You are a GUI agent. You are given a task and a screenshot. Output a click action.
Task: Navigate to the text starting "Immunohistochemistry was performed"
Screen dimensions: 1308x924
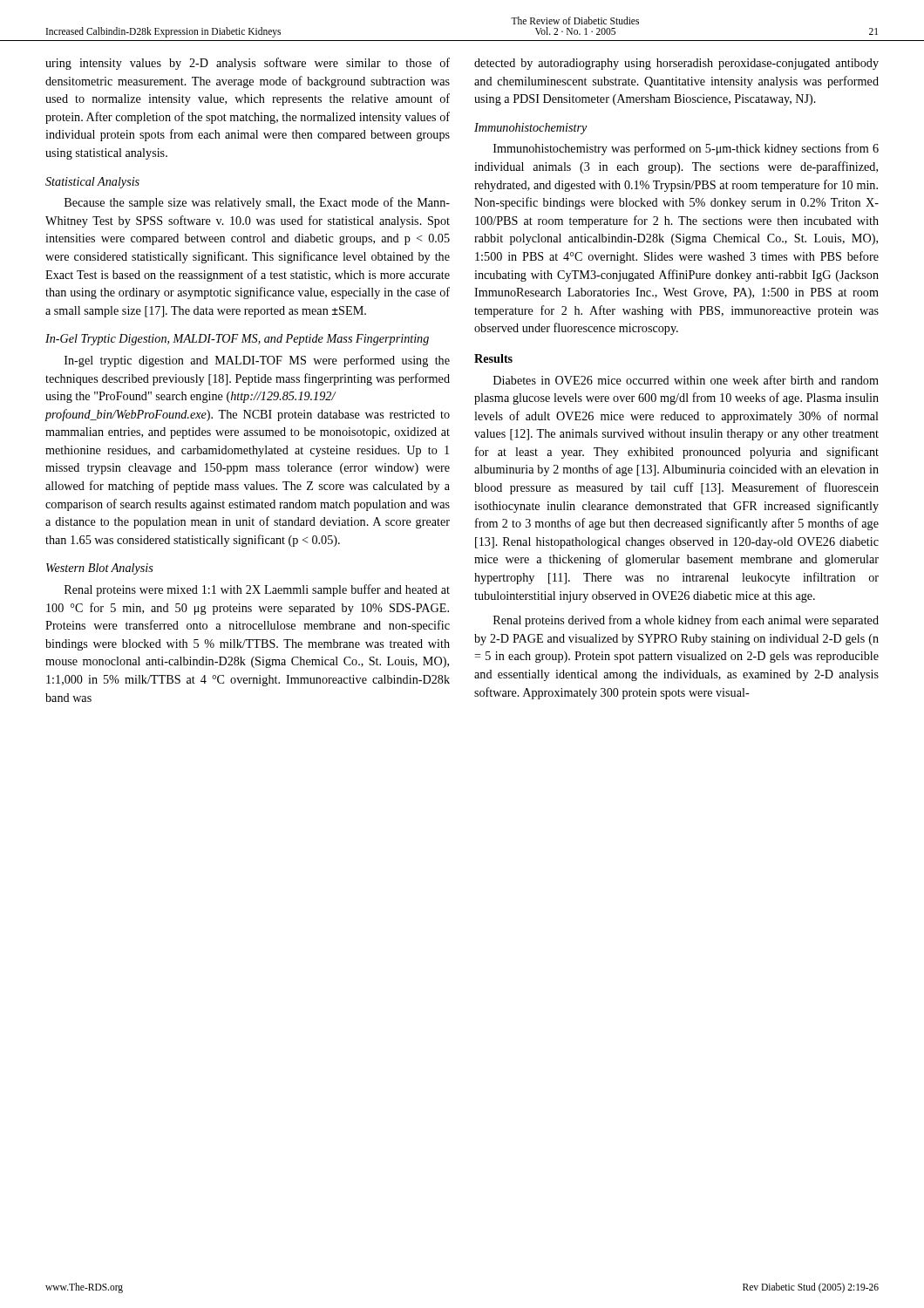coord(676,239)
